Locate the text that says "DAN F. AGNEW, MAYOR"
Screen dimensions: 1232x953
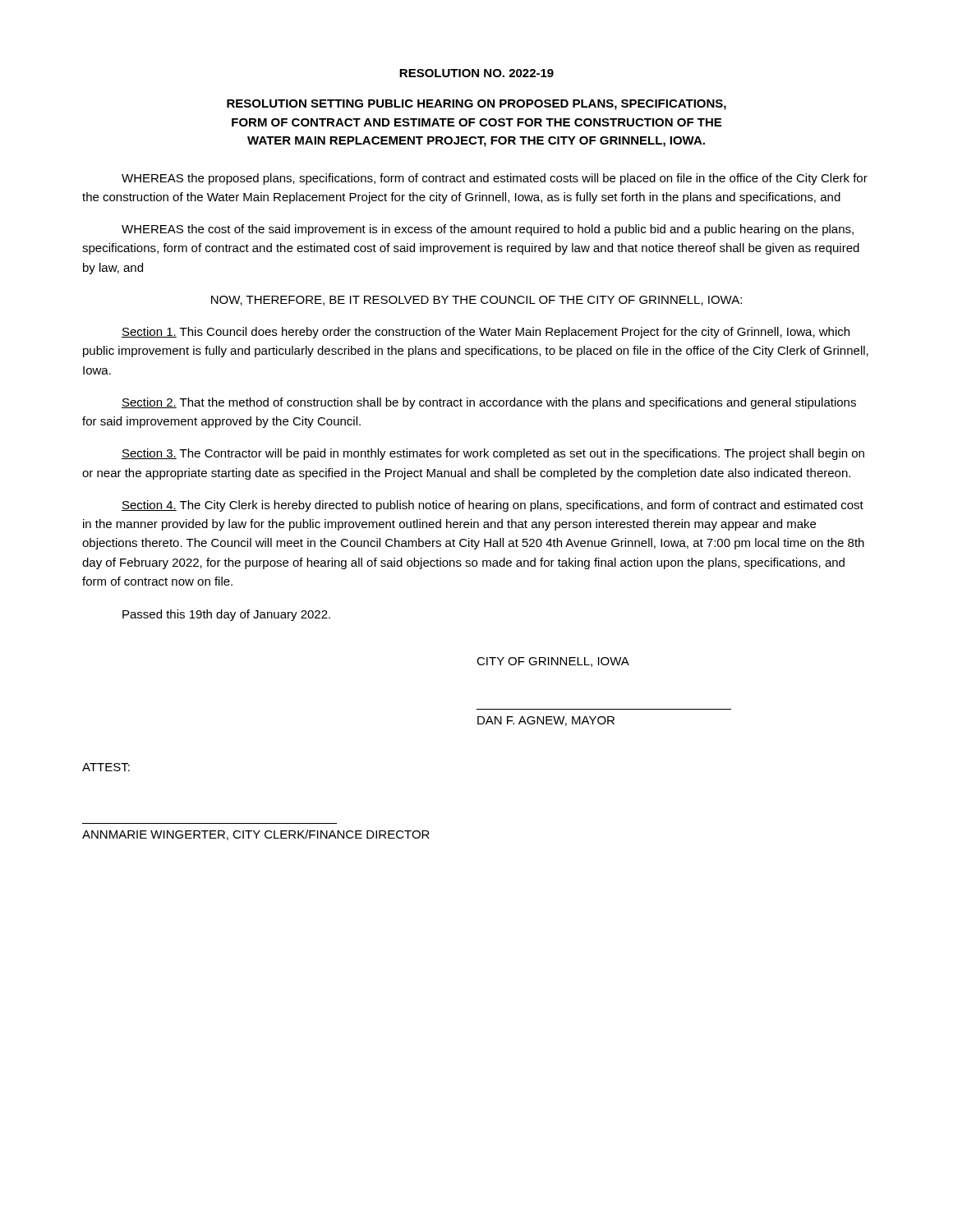[x=546, y=720]
